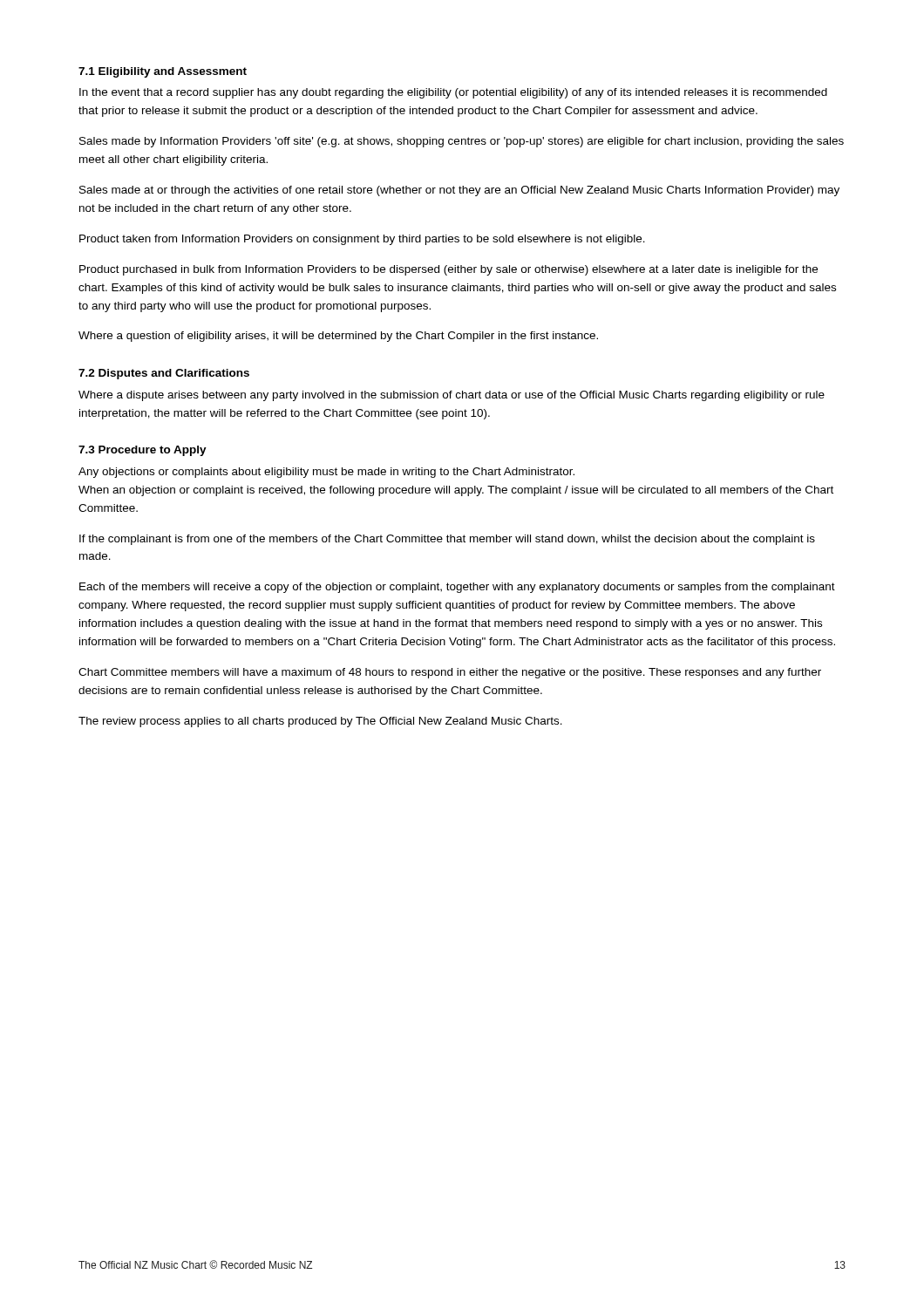Select the text starting "7.1 Eligibility and Assessment"
The image size is (924, 1308).
point(163,71)
